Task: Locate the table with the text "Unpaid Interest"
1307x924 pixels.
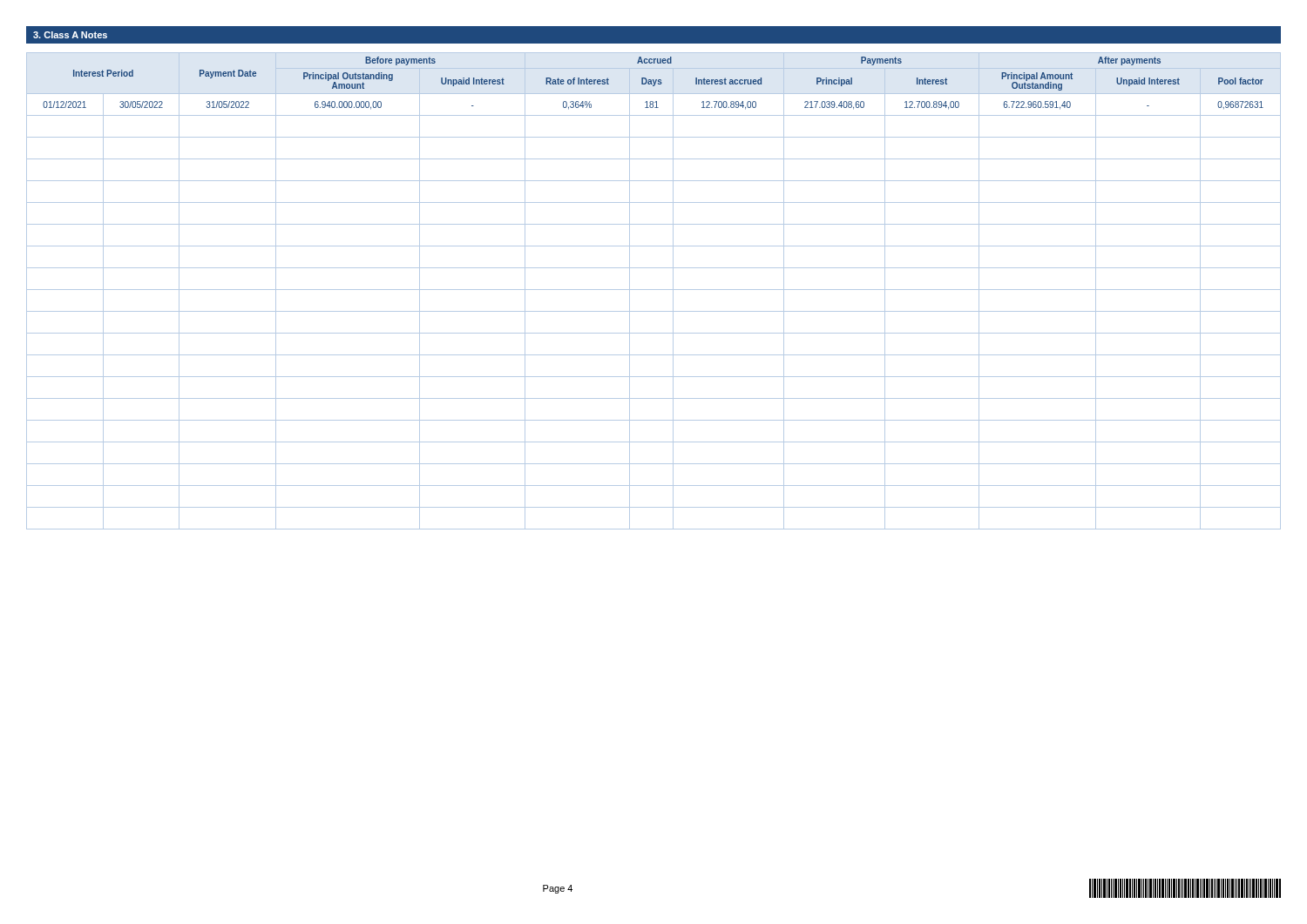Action: [x=654, y=291]
